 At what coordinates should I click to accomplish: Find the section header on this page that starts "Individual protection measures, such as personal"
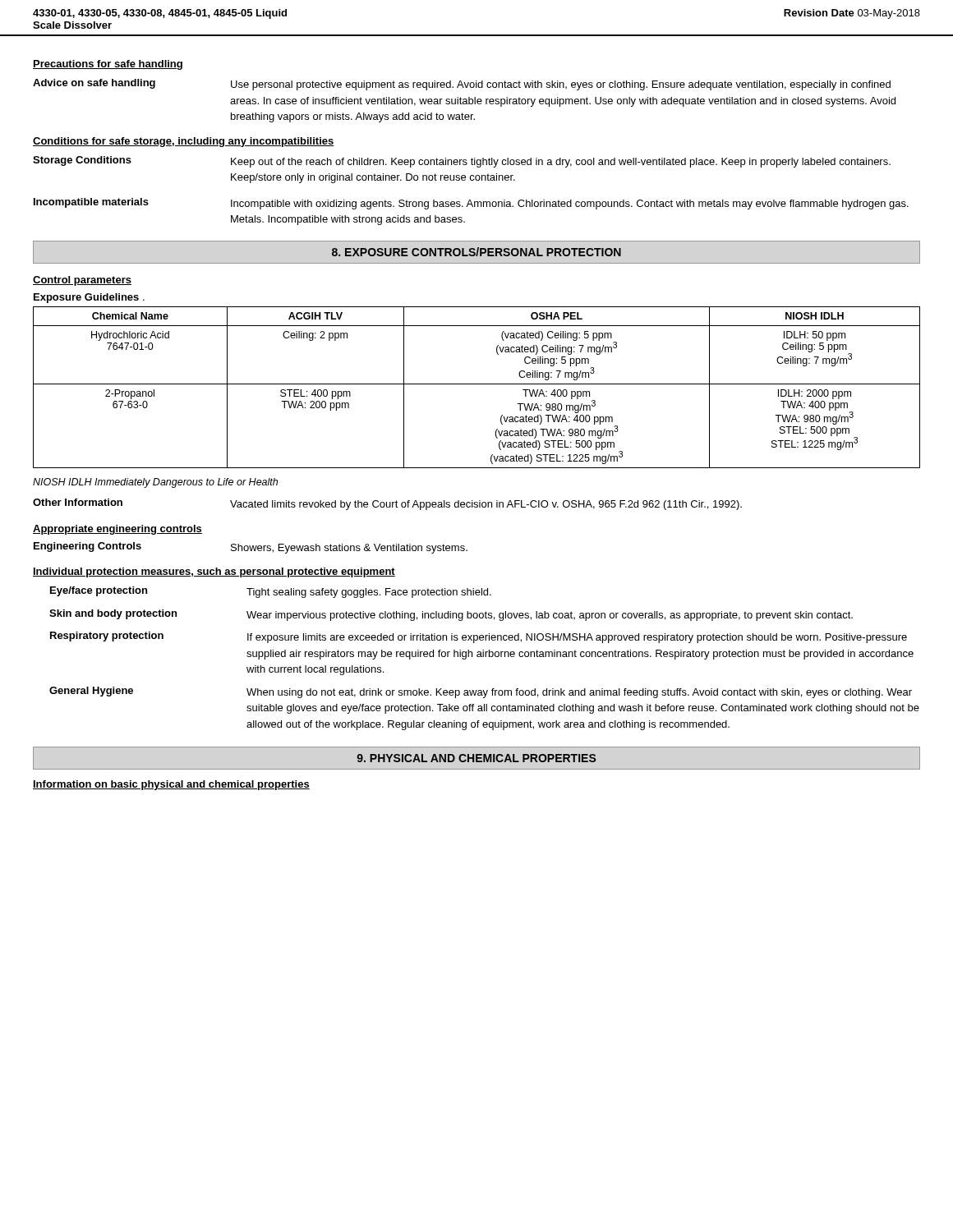[214, 572]
